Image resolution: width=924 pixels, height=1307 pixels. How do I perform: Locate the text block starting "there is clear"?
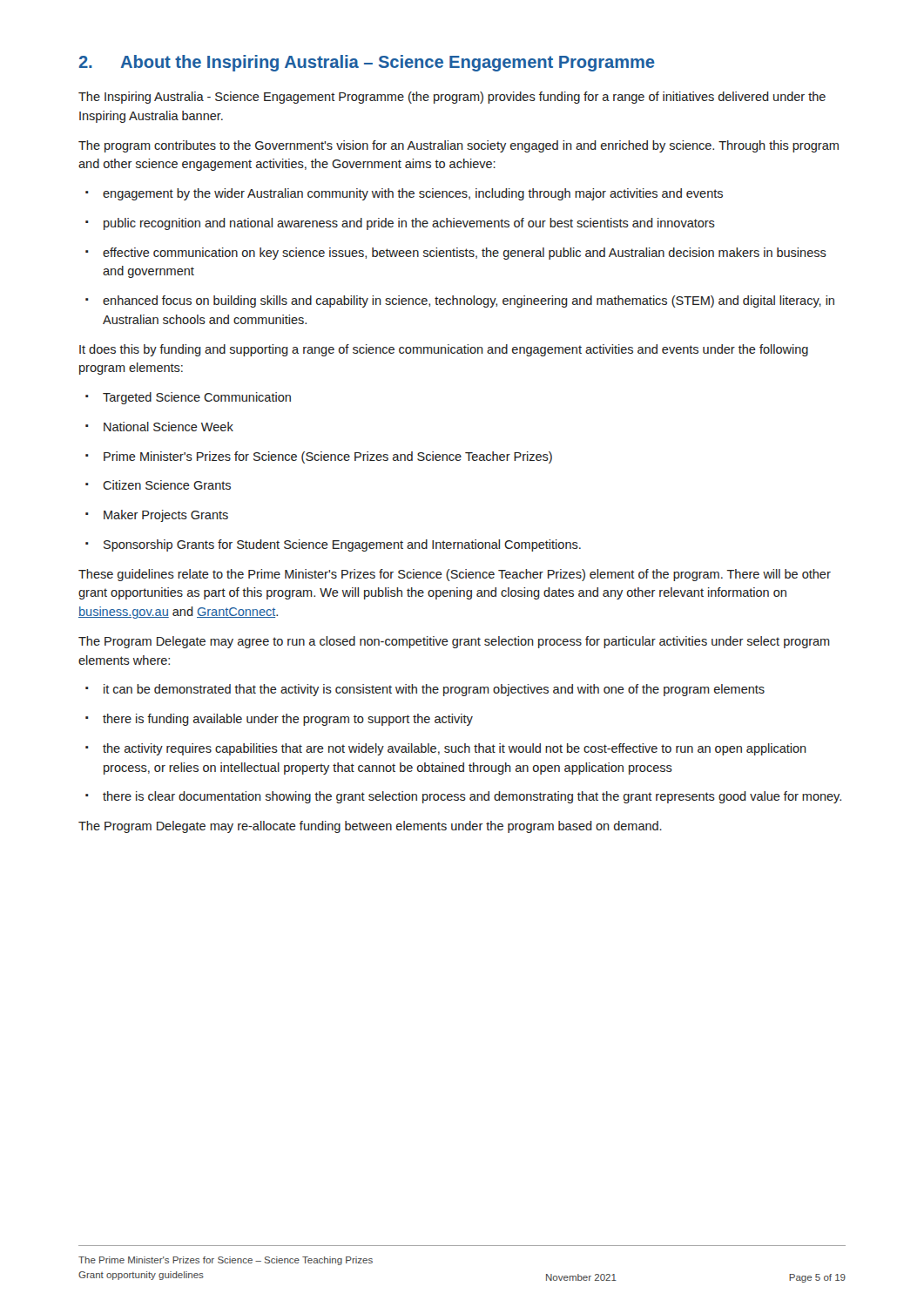(462, 797)
